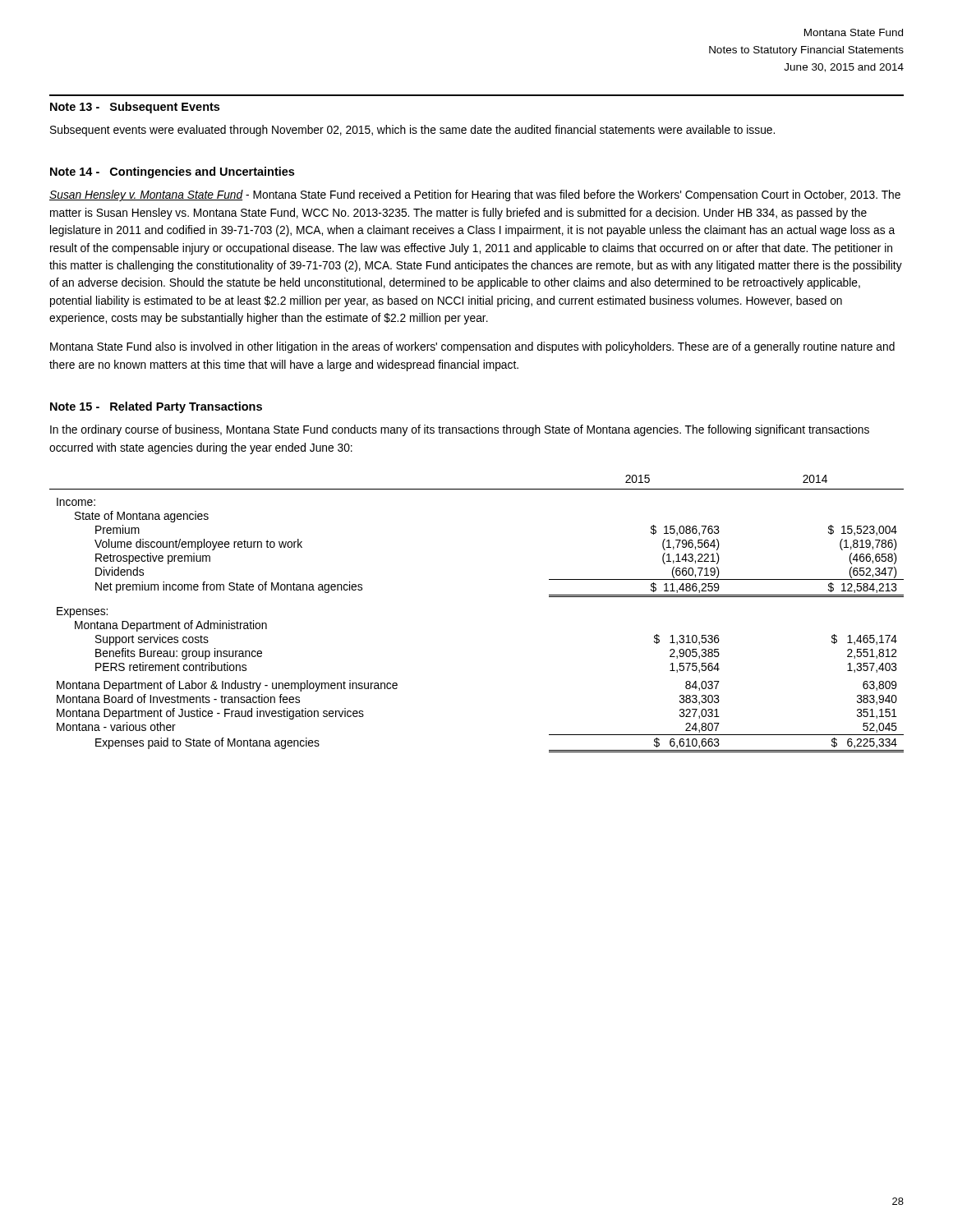Click on the passage starting "Note 13 - Subsequent Events"
This screenshot has height=1232, width=953.
pyautogui.click(x=135, y=107)
